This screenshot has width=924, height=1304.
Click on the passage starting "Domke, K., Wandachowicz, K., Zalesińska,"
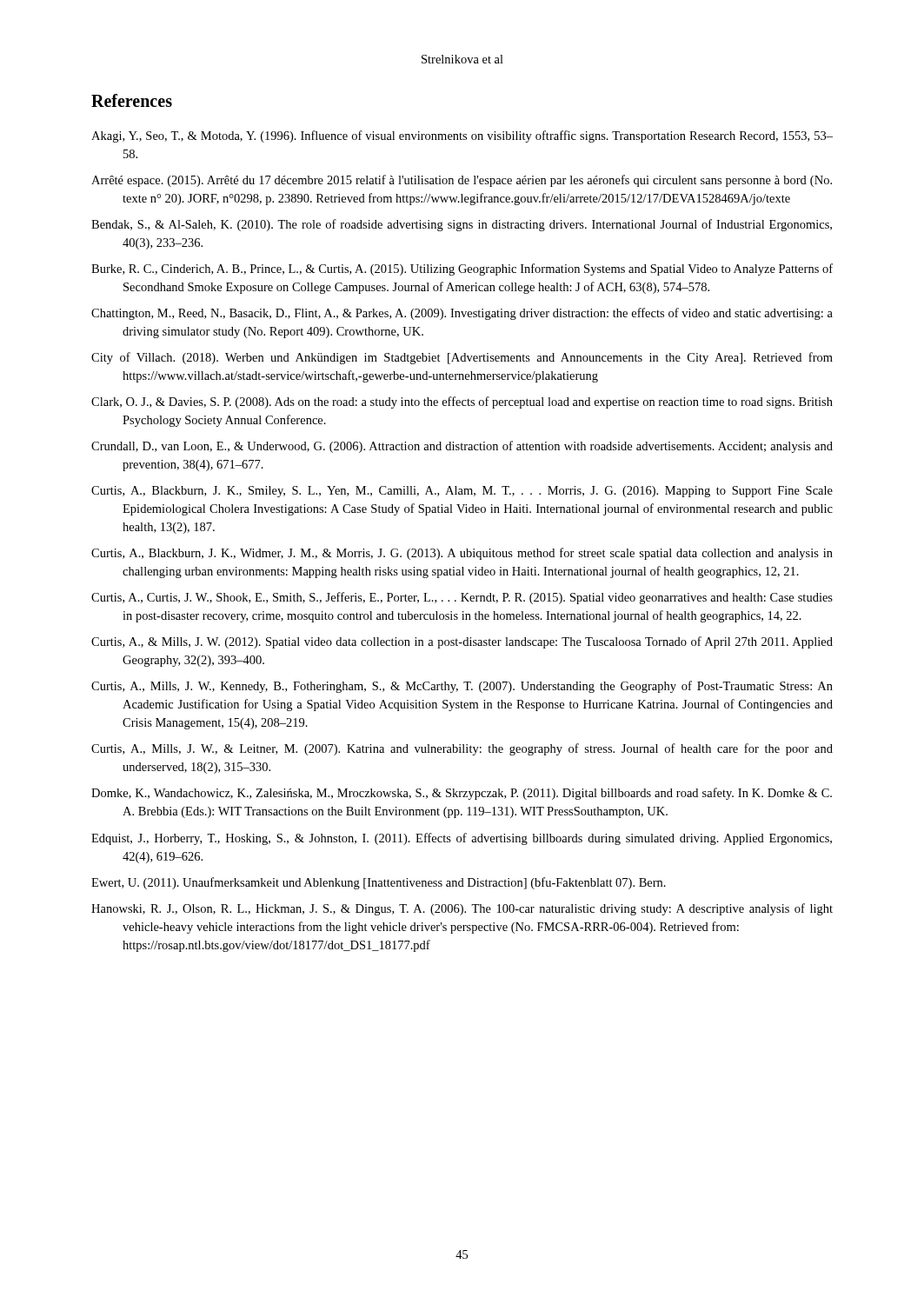click(462, 802)
